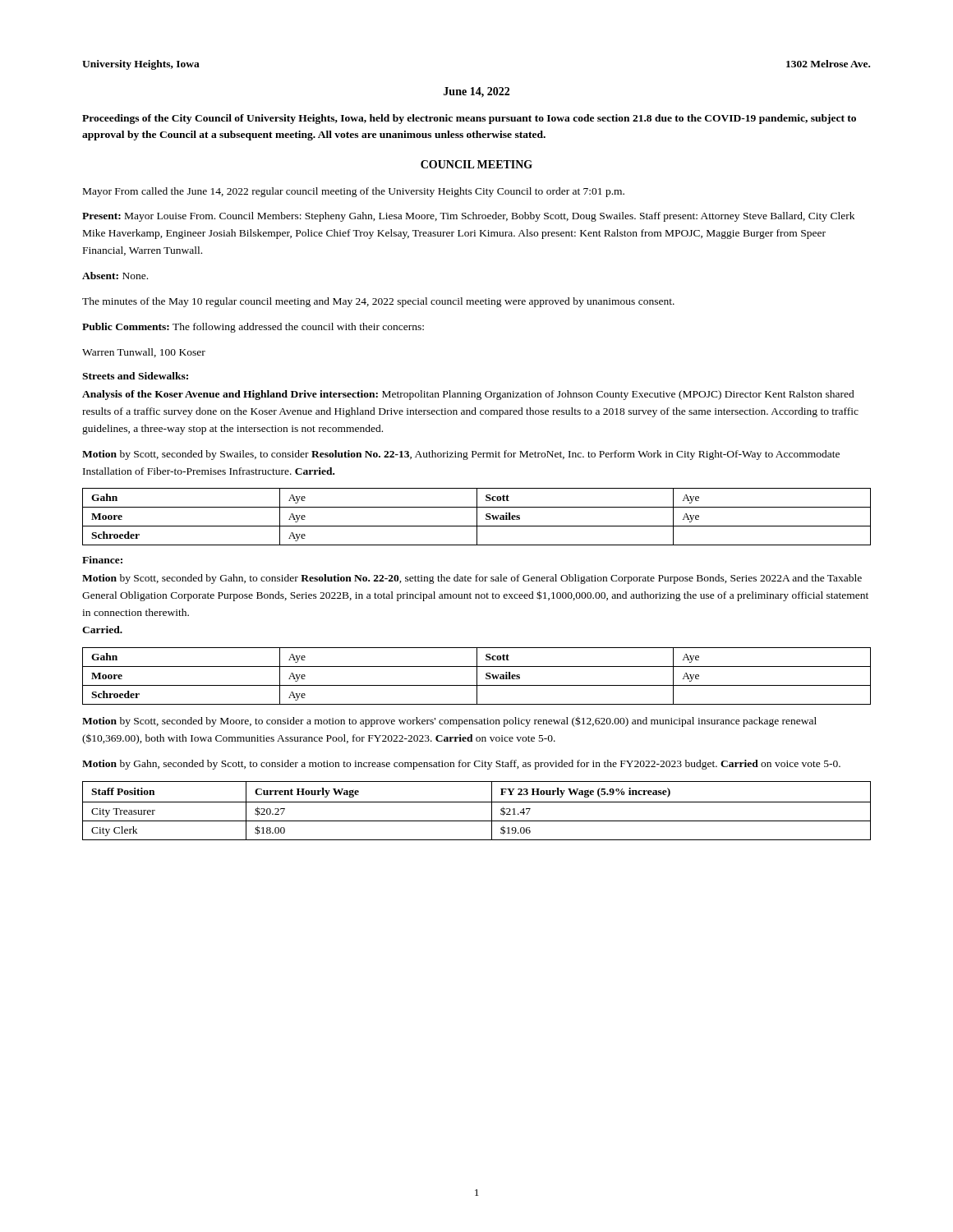Image resolution: width=953 pixels, height=1232 pixels.
Task: Point to "June 14, 2022"
Action: tap(476, 92)
